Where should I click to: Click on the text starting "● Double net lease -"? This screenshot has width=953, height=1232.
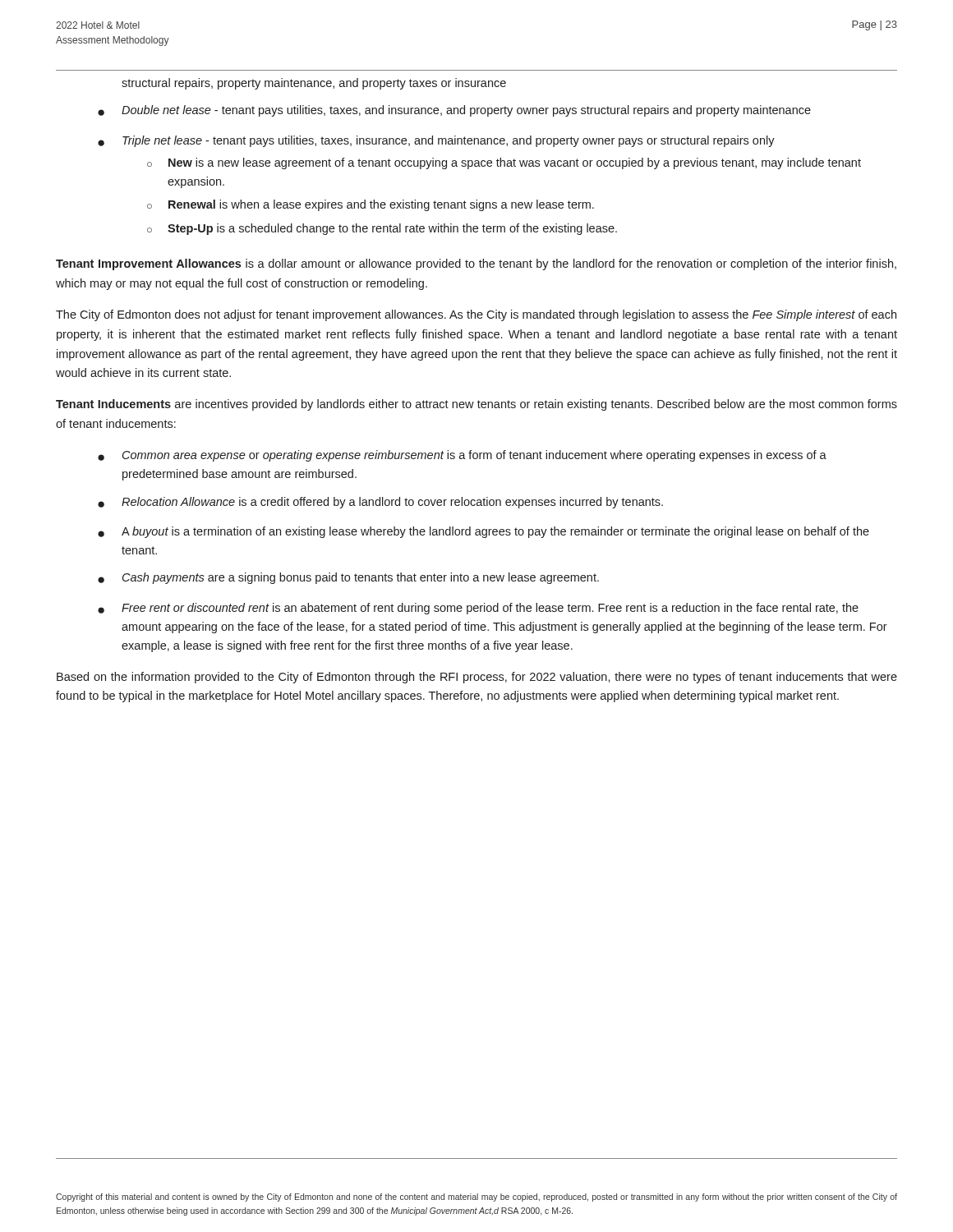[497, 112]
